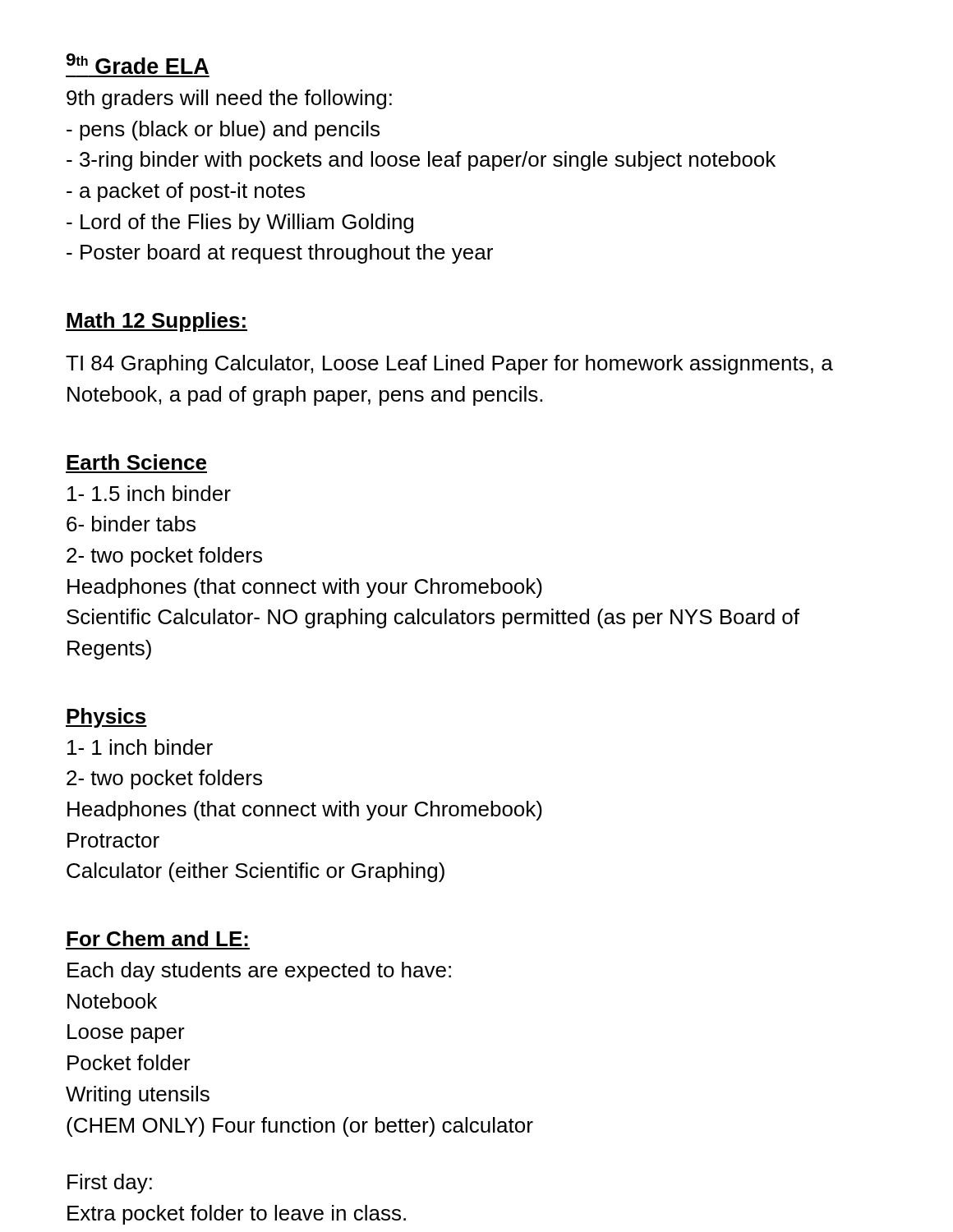Select the element starting "Poster board at request"

(279, 253)
